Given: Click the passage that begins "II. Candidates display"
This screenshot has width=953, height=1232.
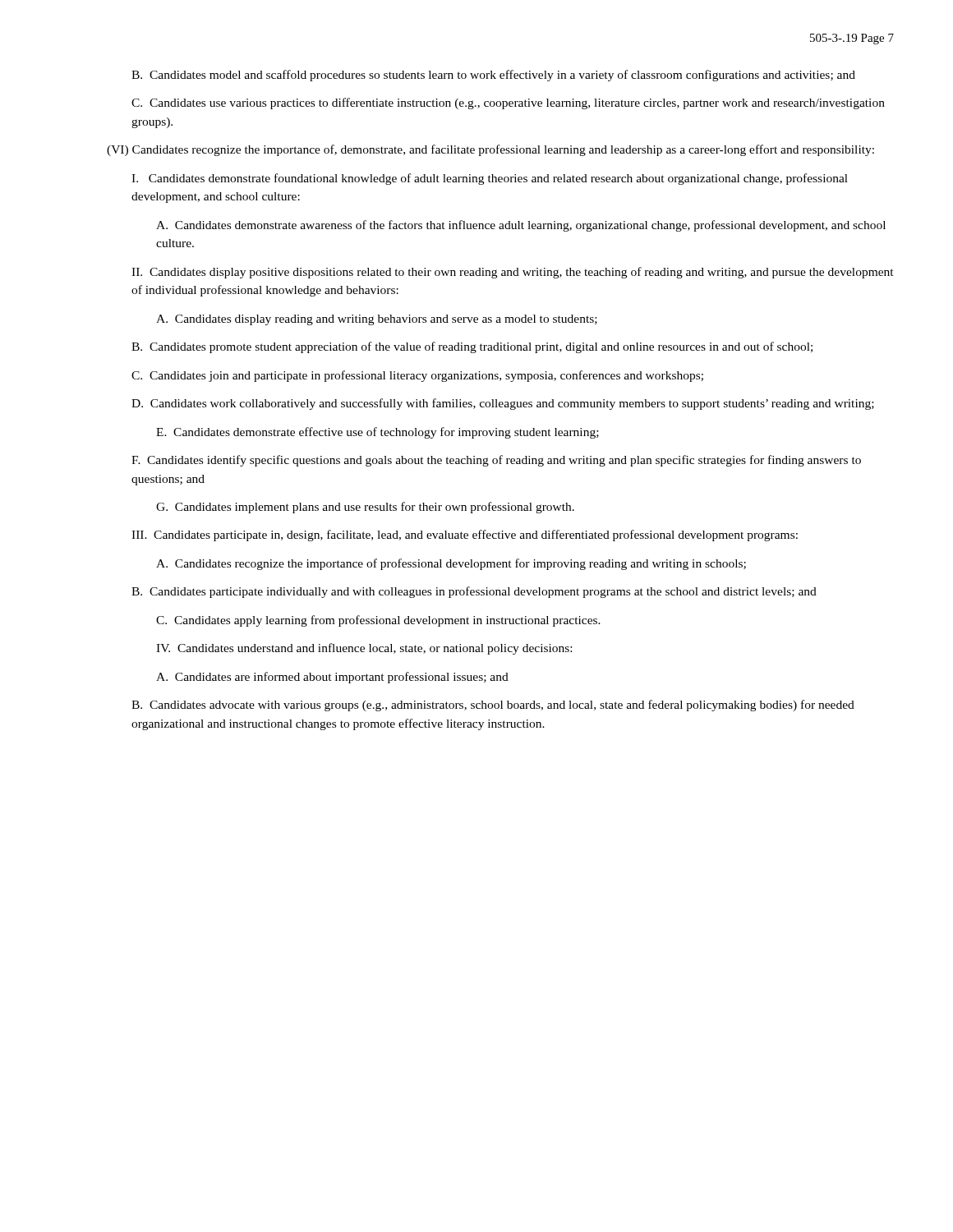Looking at the screenshot, I should 512,280.
